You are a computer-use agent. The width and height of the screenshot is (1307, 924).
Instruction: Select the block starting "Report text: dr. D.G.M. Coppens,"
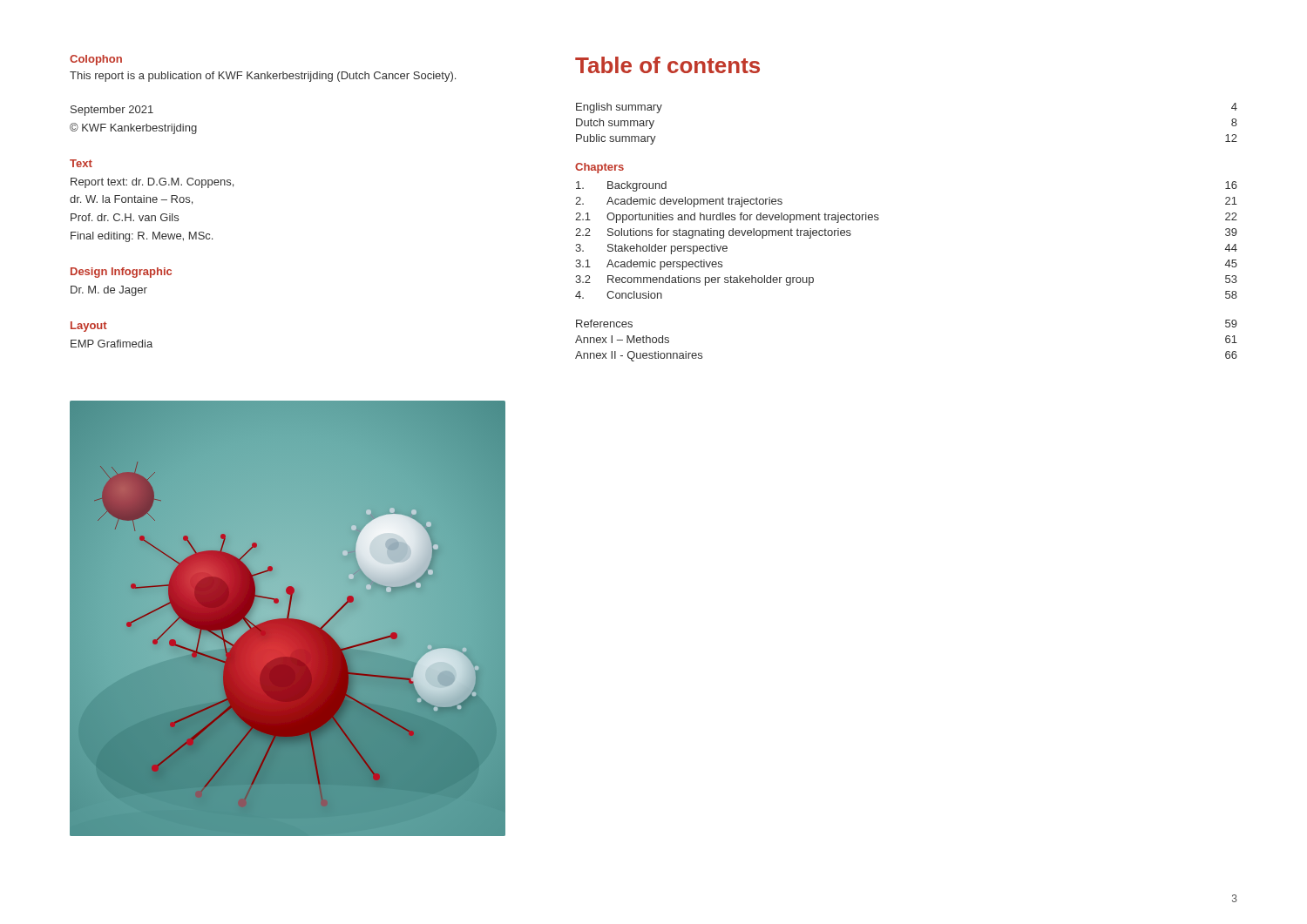tap(152, 183)
